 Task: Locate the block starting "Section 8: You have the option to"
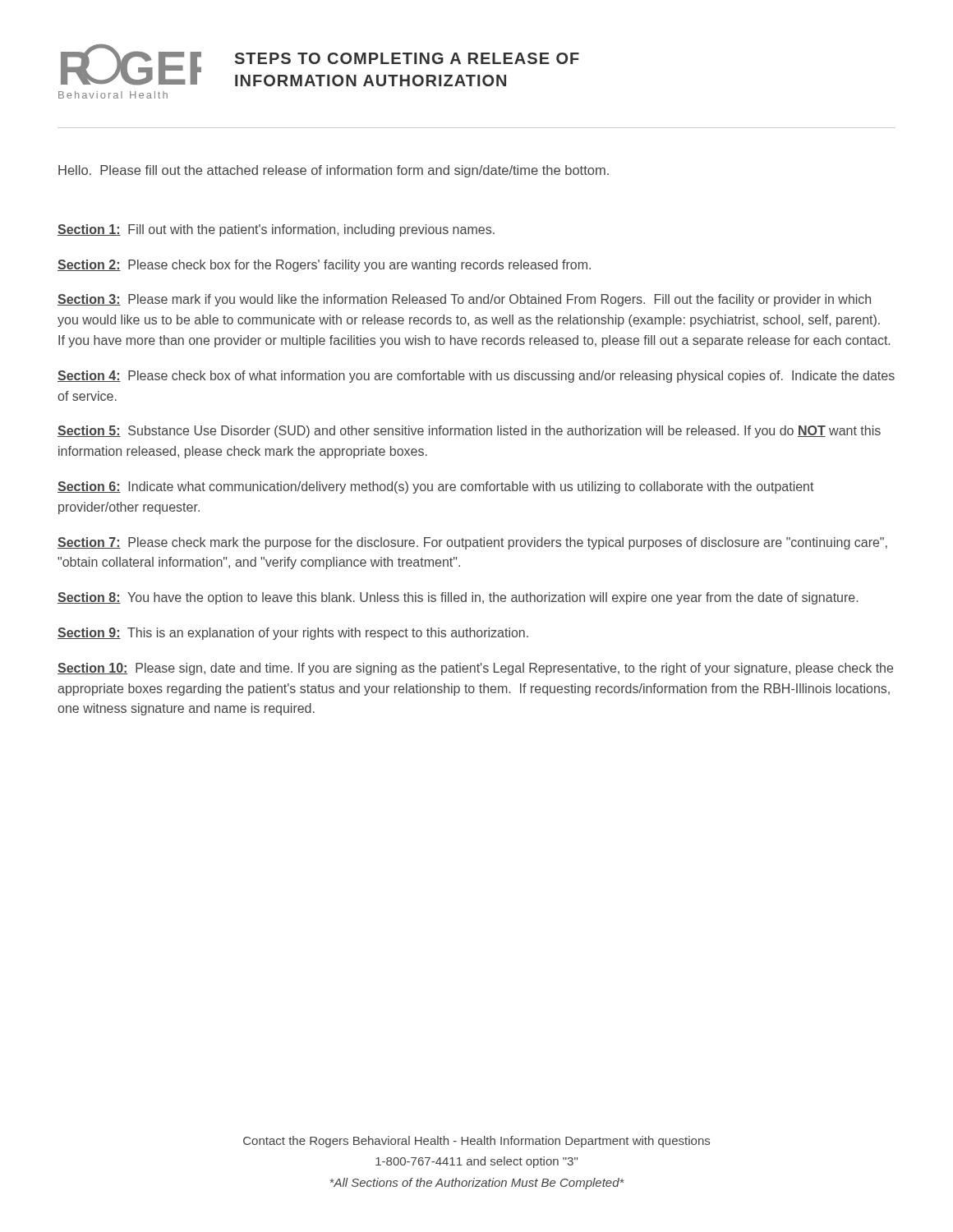(458, 598)
